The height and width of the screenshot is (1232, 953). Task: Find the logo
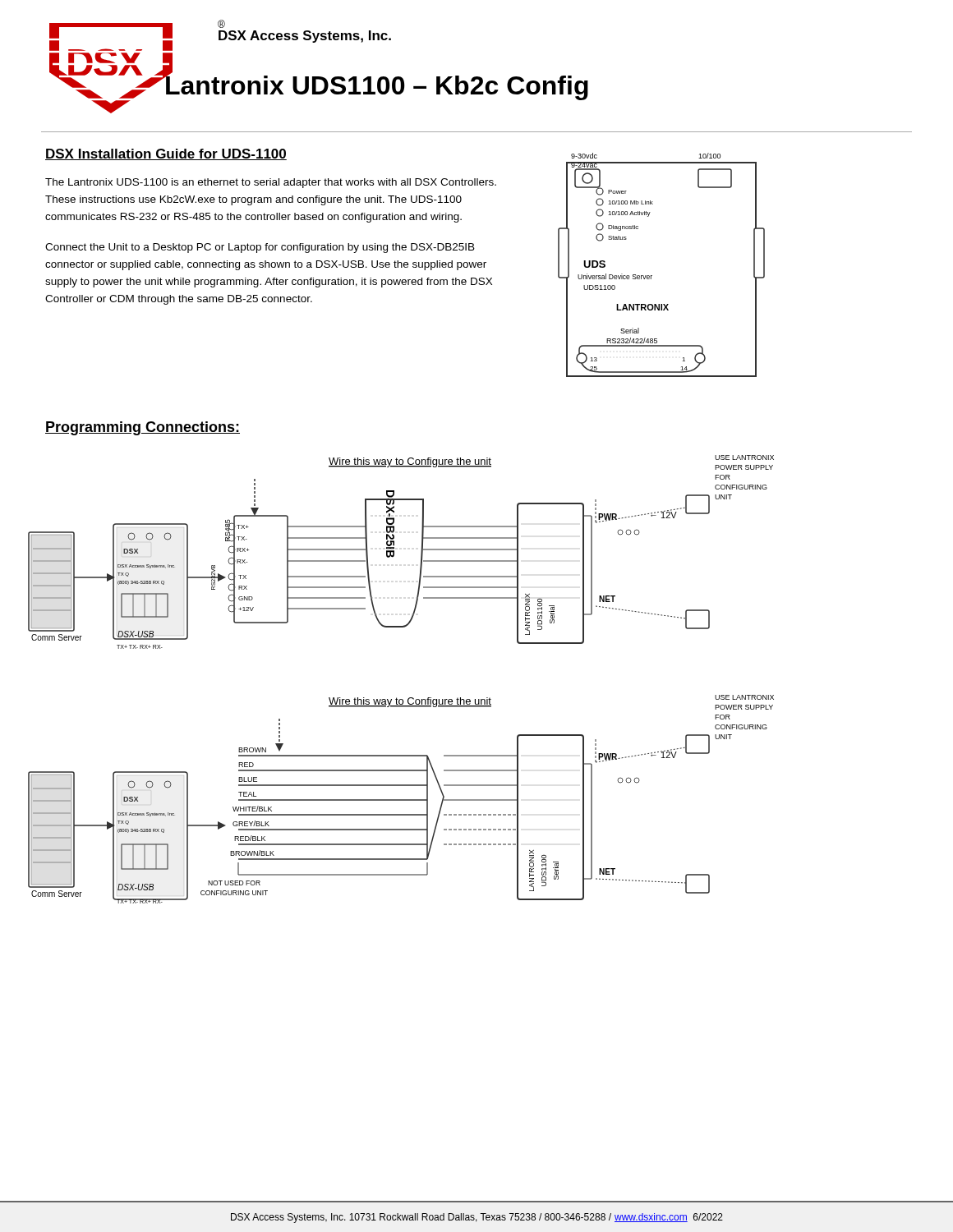(123, 68)
